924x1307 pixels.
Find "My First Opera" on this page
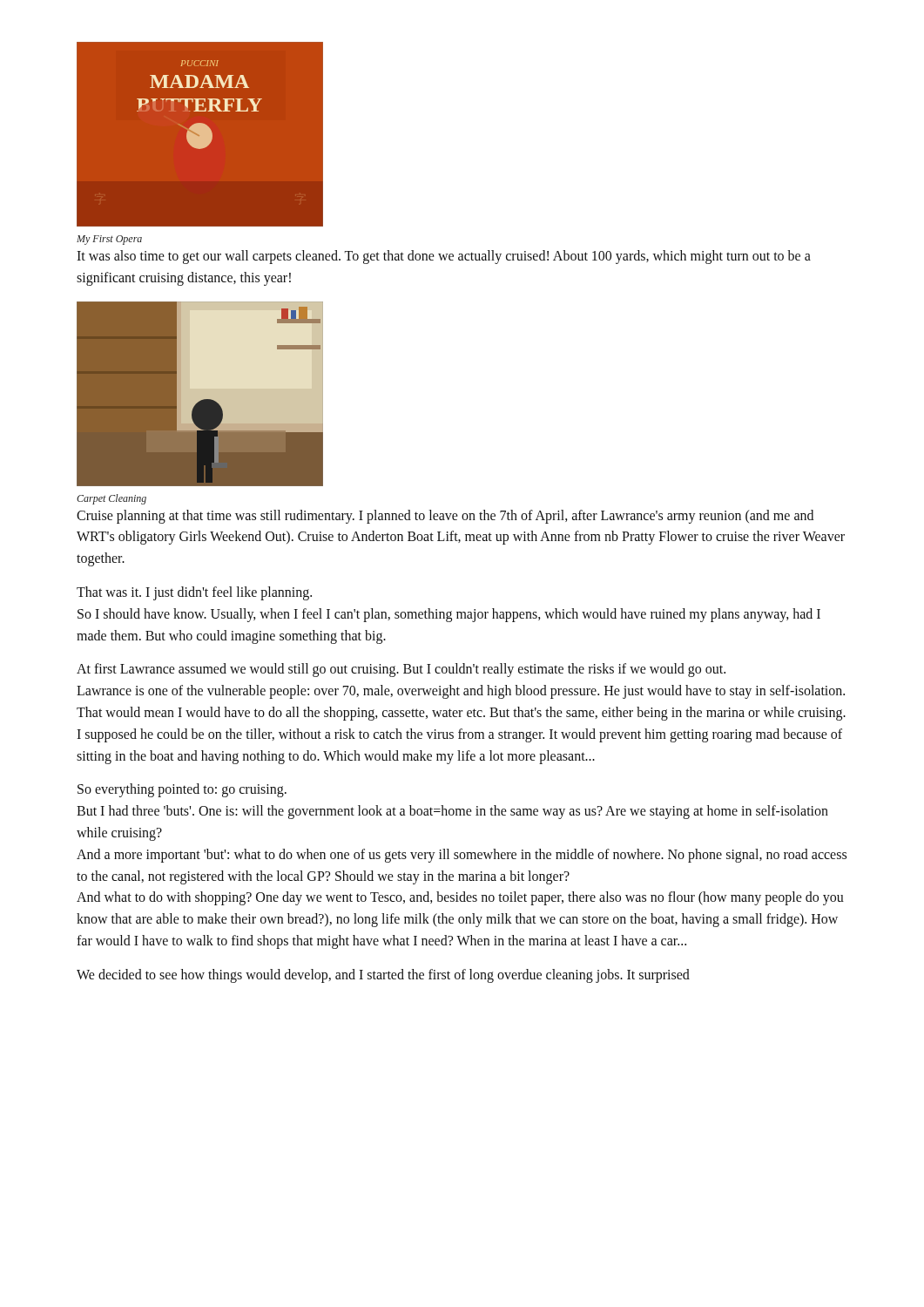pos(109,239)
